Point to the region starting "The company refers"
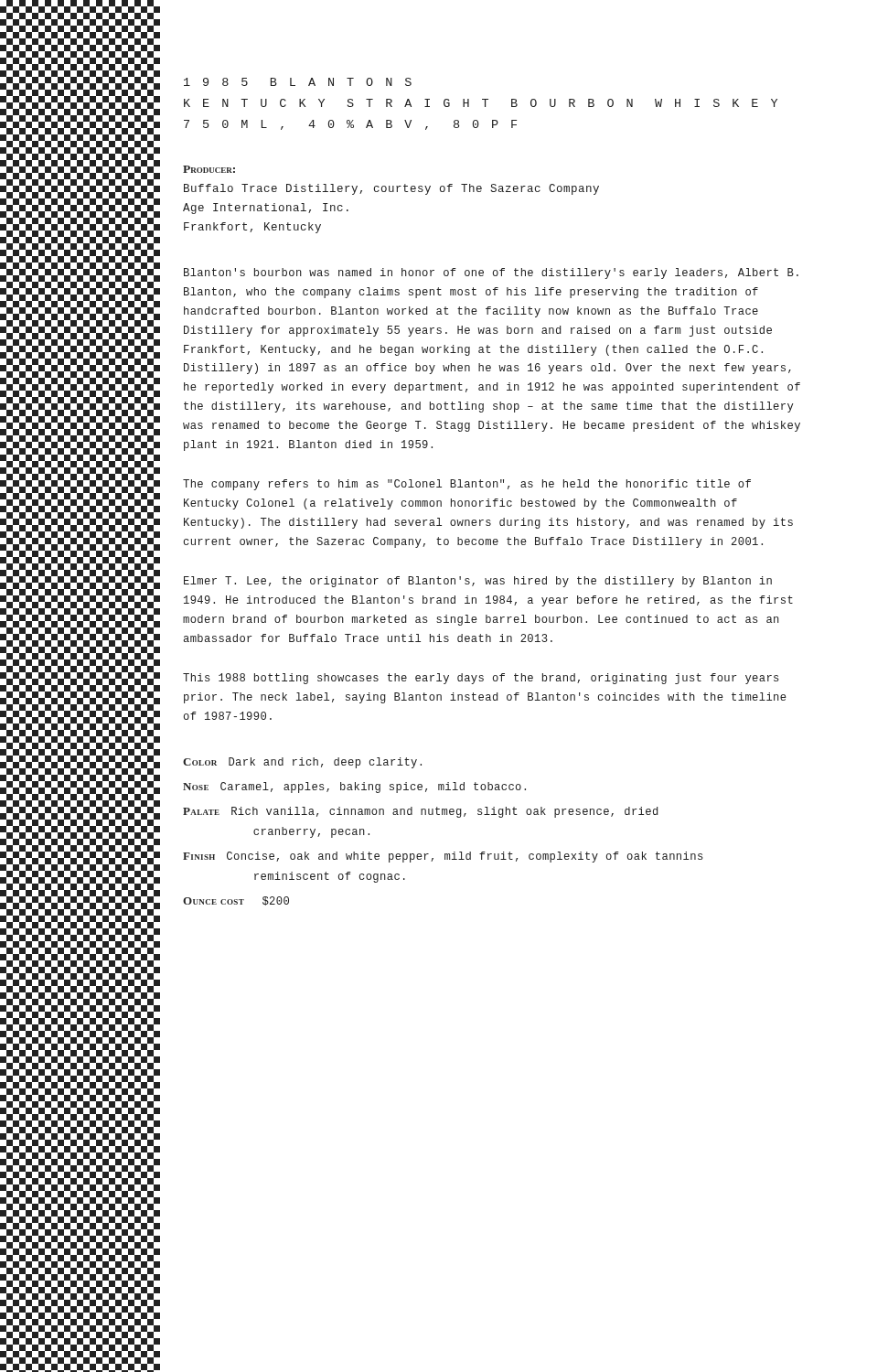 tap(488, 514)
